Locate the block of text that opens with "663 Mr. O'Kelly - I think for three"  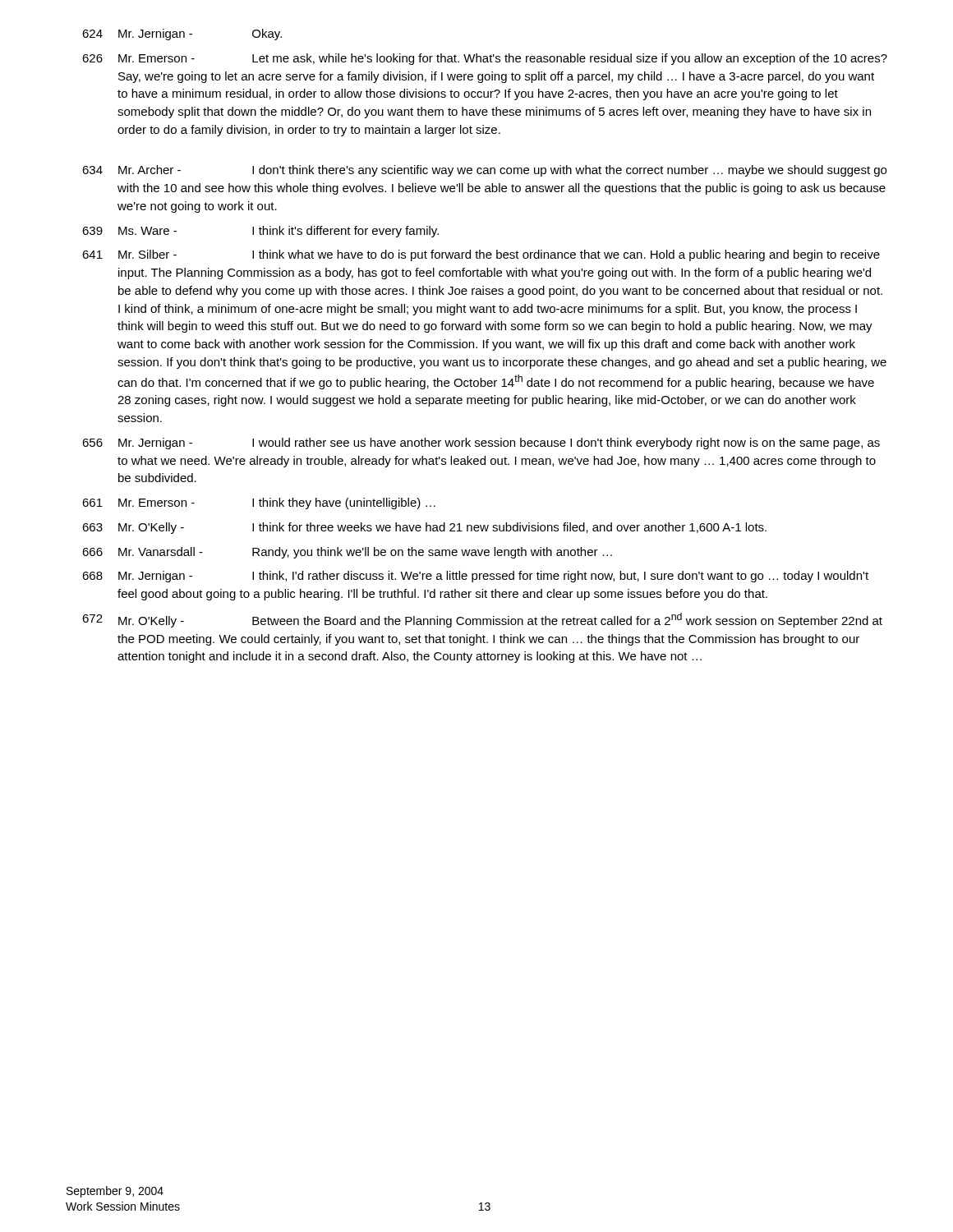(x=476, y=527)
